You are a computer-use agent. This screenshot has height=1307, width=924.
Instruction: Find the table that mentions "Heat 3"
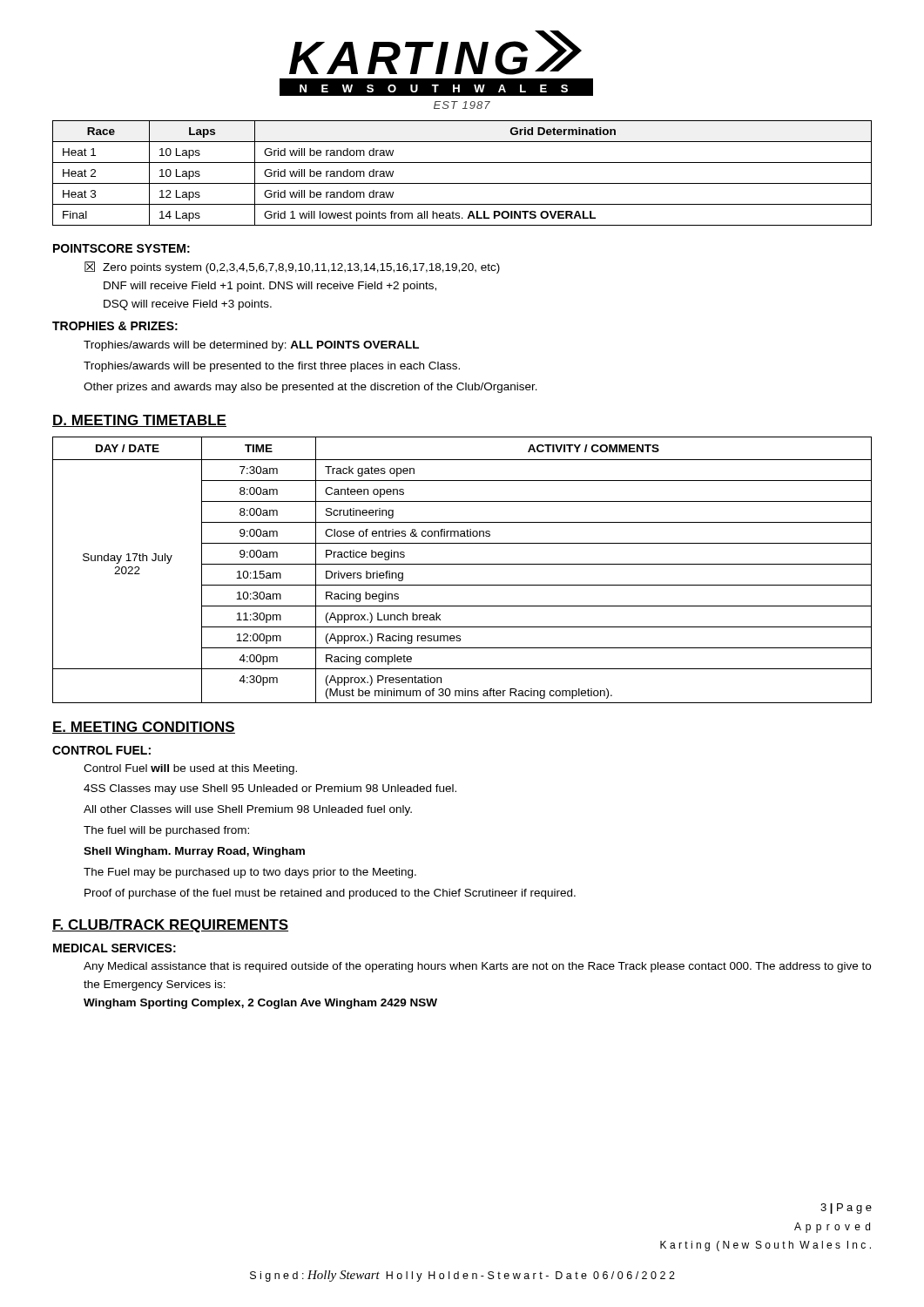(x=462, y=173)
